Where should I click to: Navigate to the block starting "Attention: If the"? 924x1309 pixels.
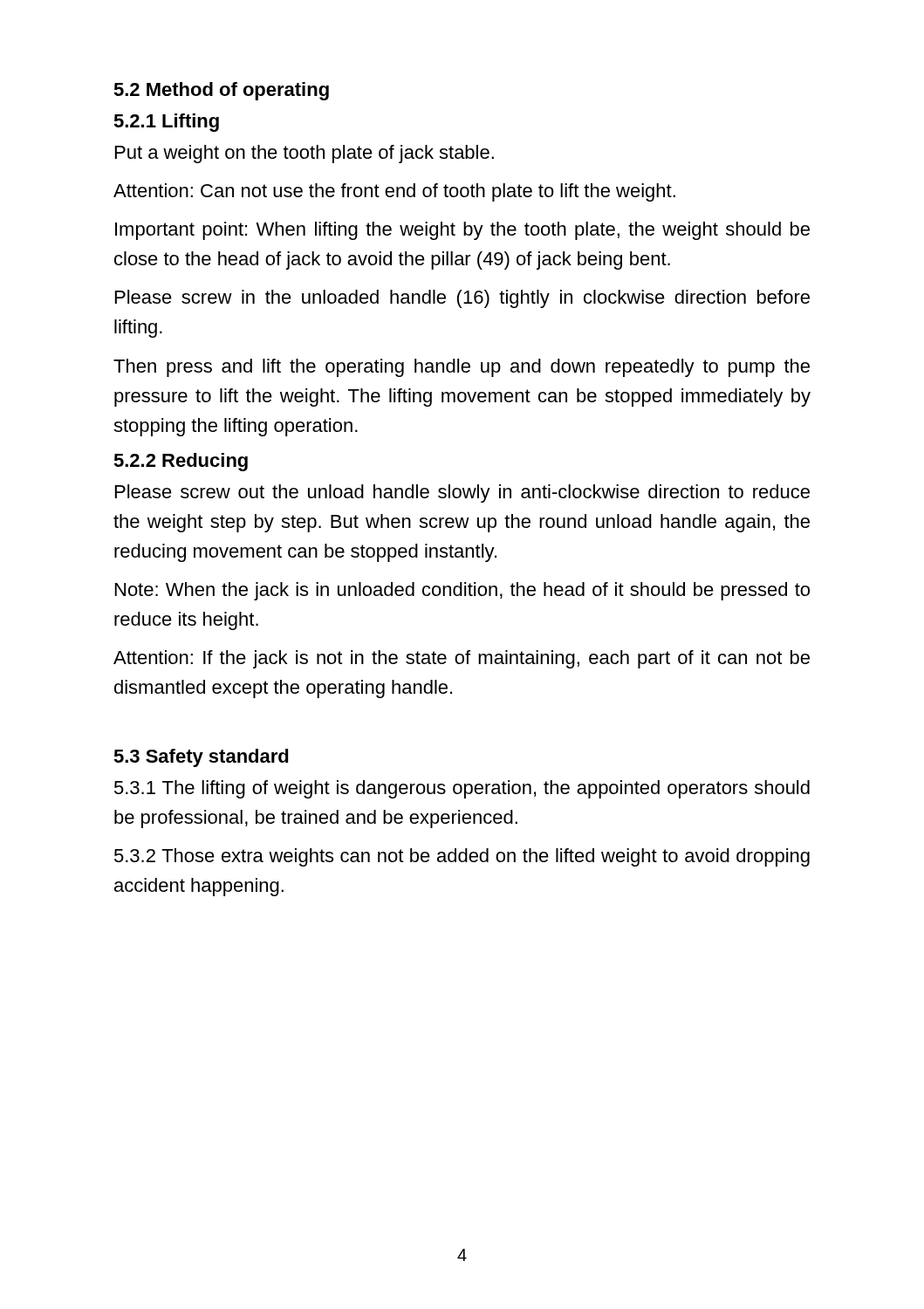[x=462, y=673]
